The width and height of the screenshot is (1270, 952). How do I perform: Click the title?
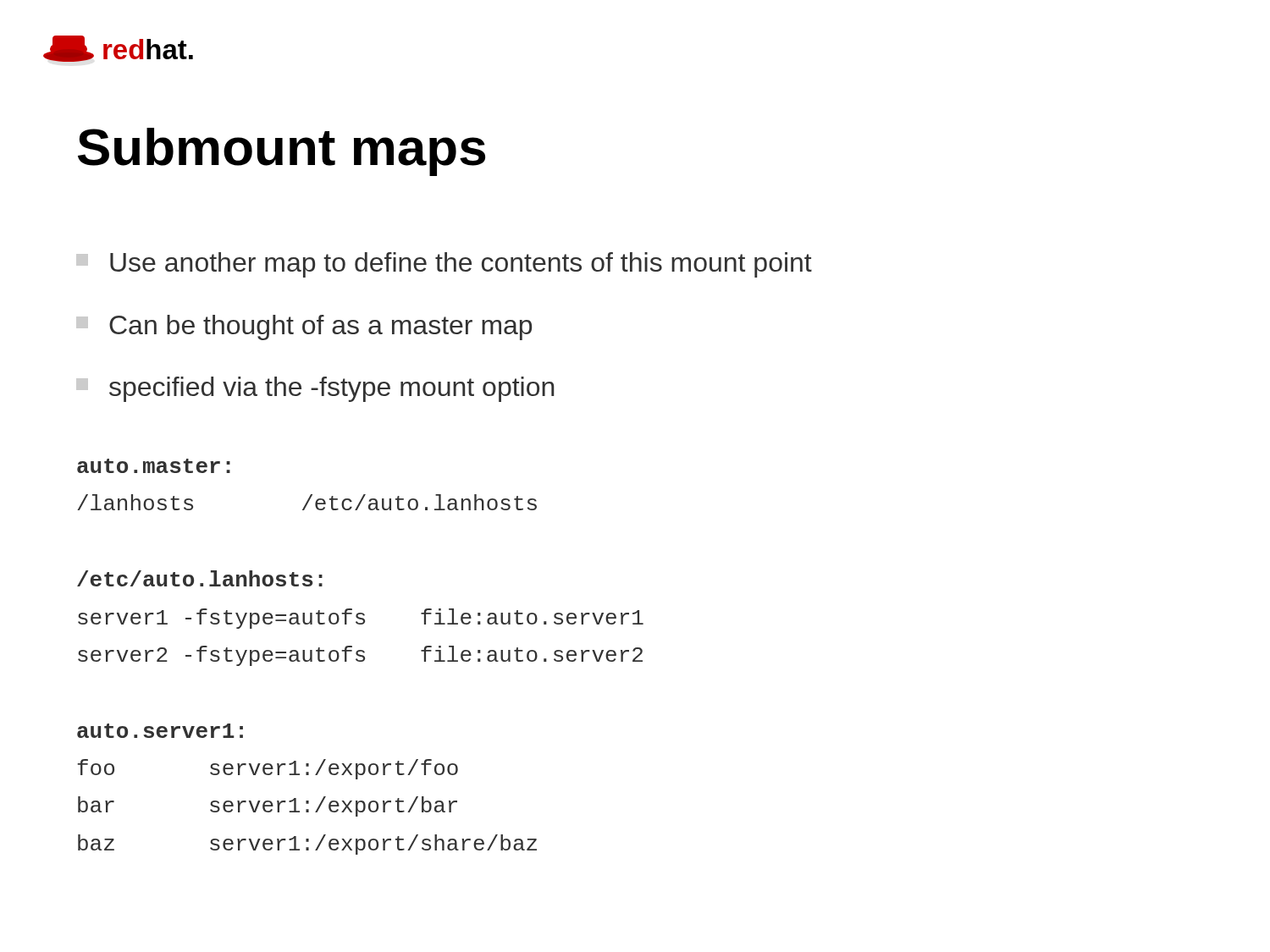(x=282, y=147)
